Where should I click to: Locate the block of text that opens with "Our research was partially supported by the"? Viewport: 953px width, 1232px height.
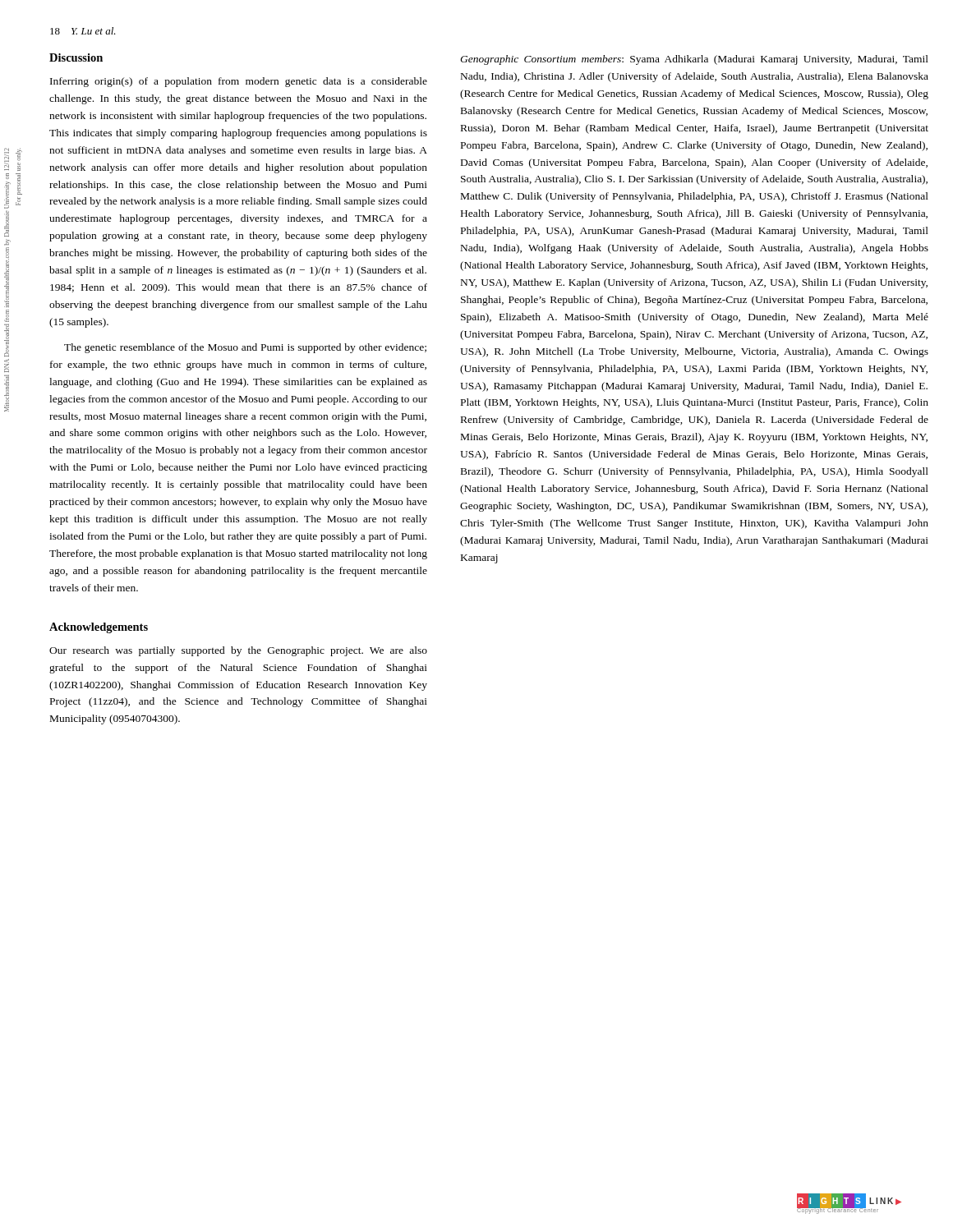click(238, 685)
